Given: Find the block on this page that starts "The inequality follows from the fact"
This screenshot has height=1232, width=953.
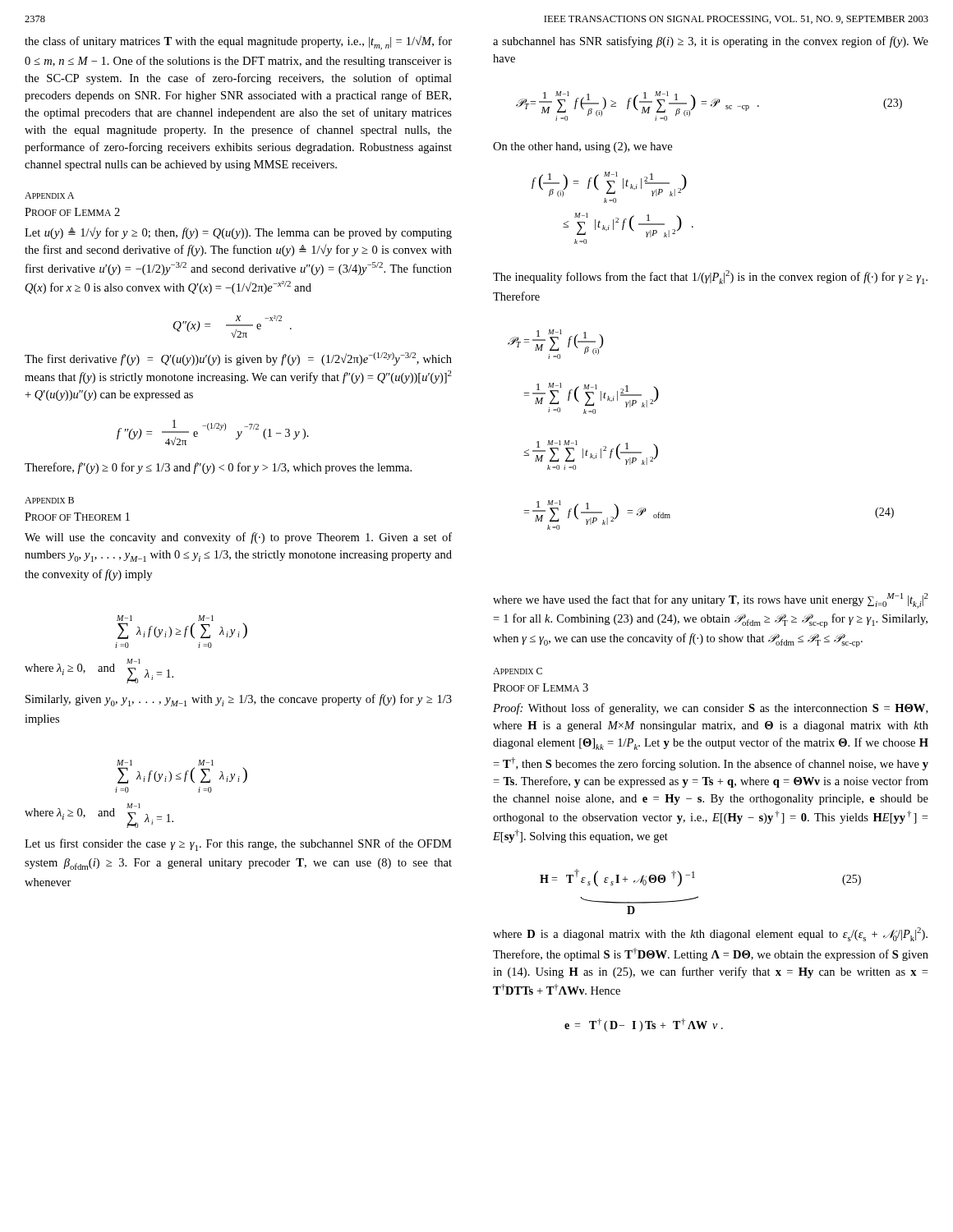Looking at the screenshot, I should (711, 286).
